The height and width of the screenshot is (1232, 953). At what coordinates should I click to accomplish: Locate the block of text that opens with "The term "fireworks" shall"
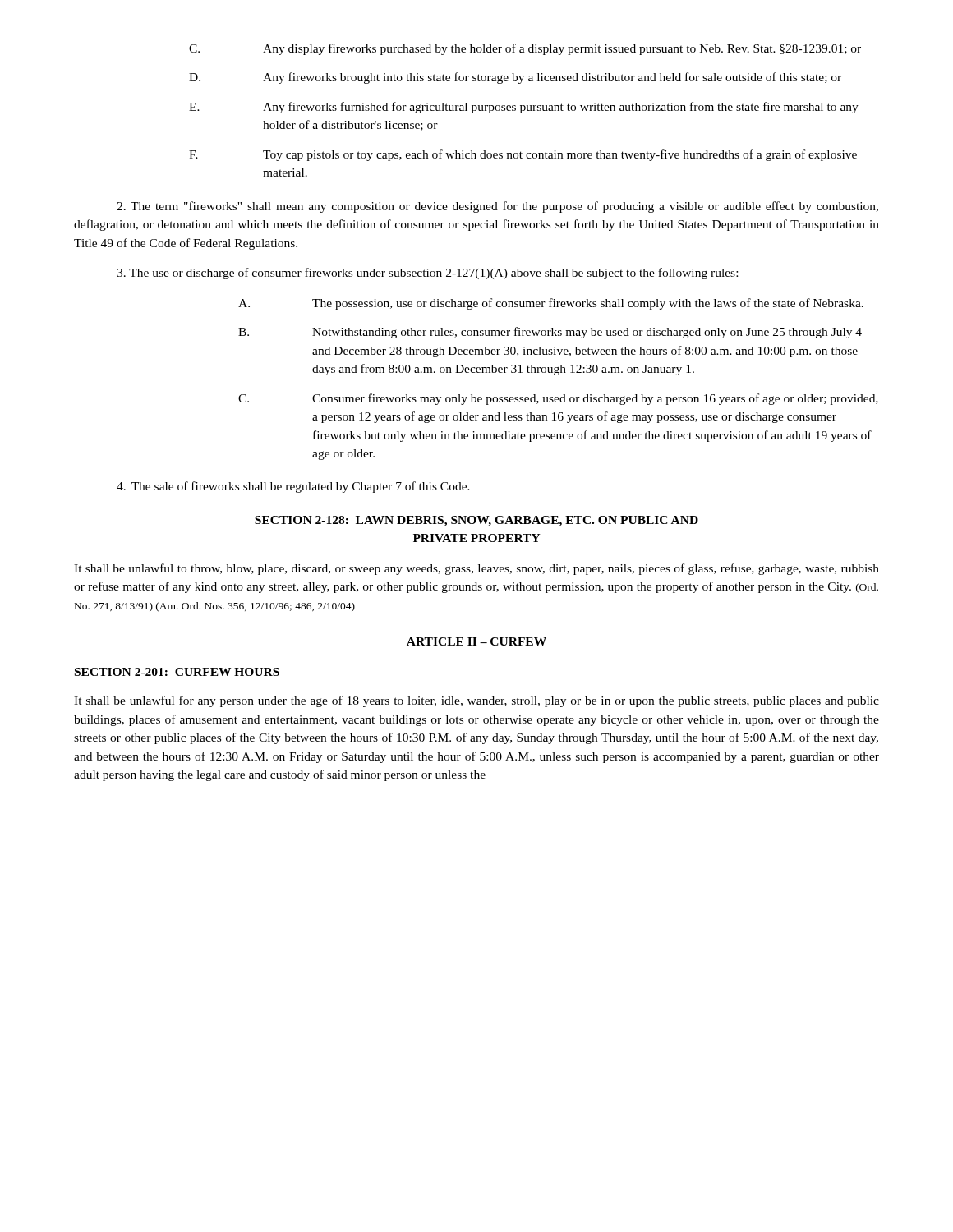(476, 224)
